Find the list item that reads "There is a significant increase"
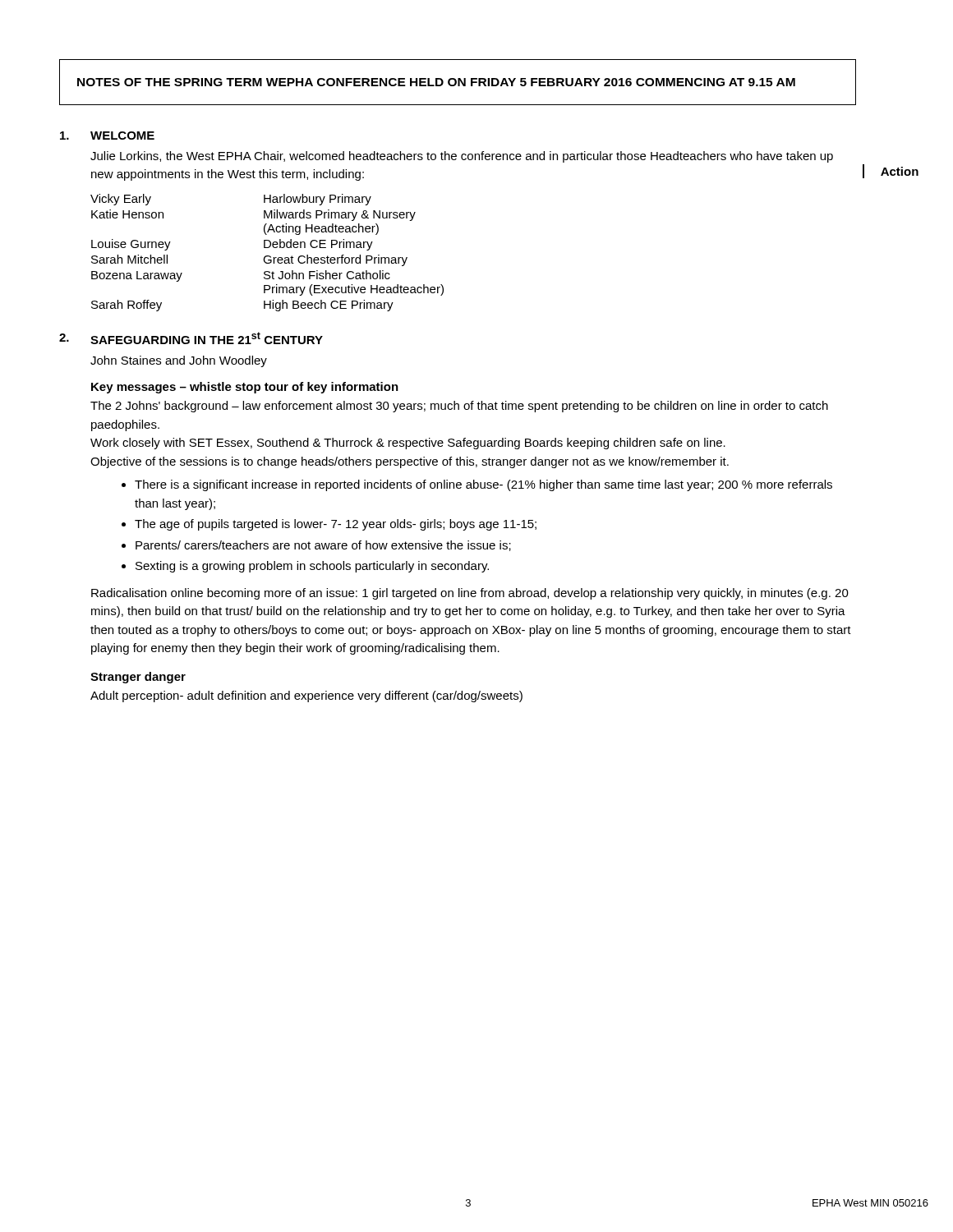This screenshot has height=1232, width=953. [487, 526]
